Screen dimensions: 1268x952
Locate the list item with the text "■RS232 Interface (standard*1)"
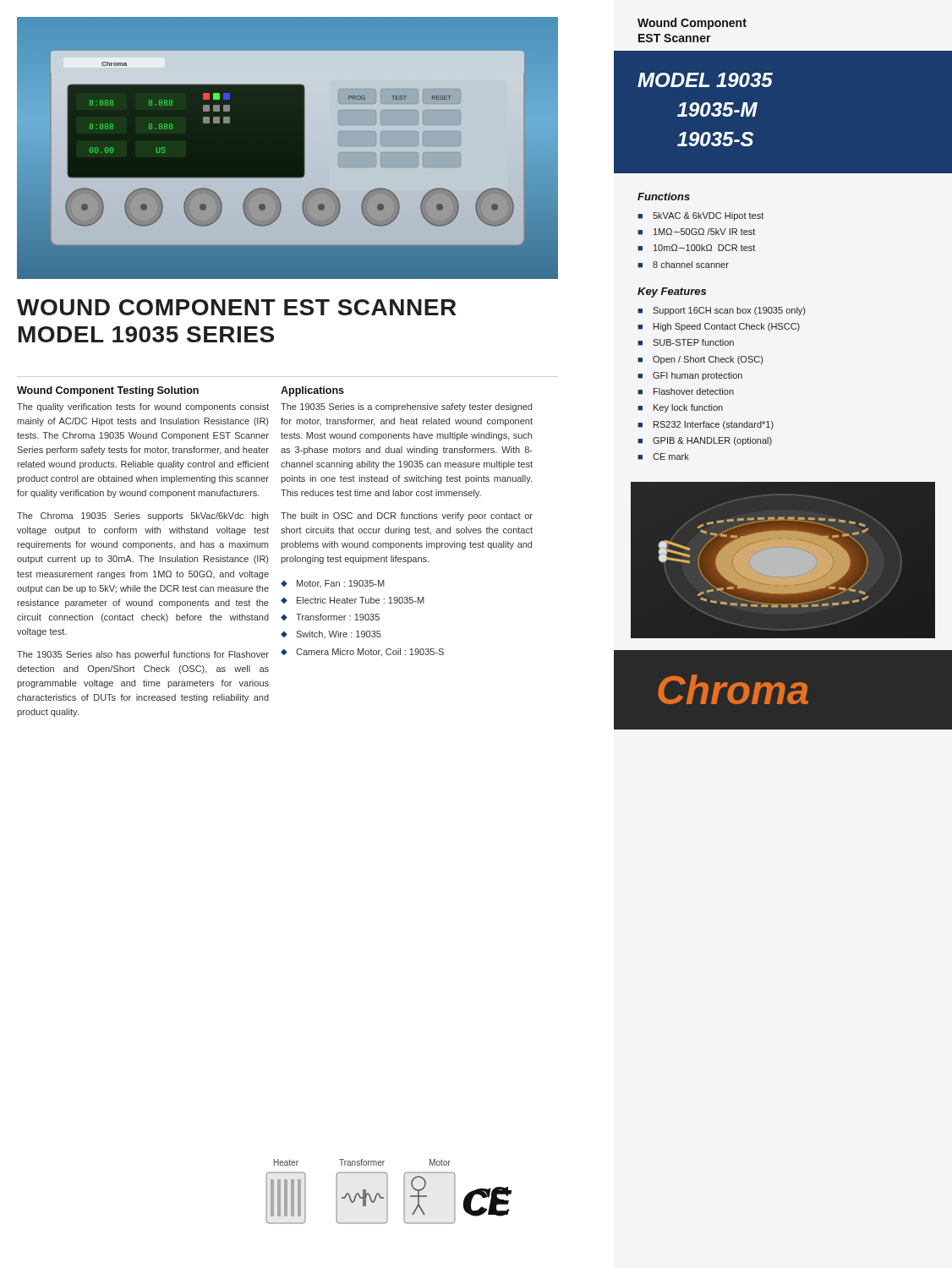coord(706,424)
